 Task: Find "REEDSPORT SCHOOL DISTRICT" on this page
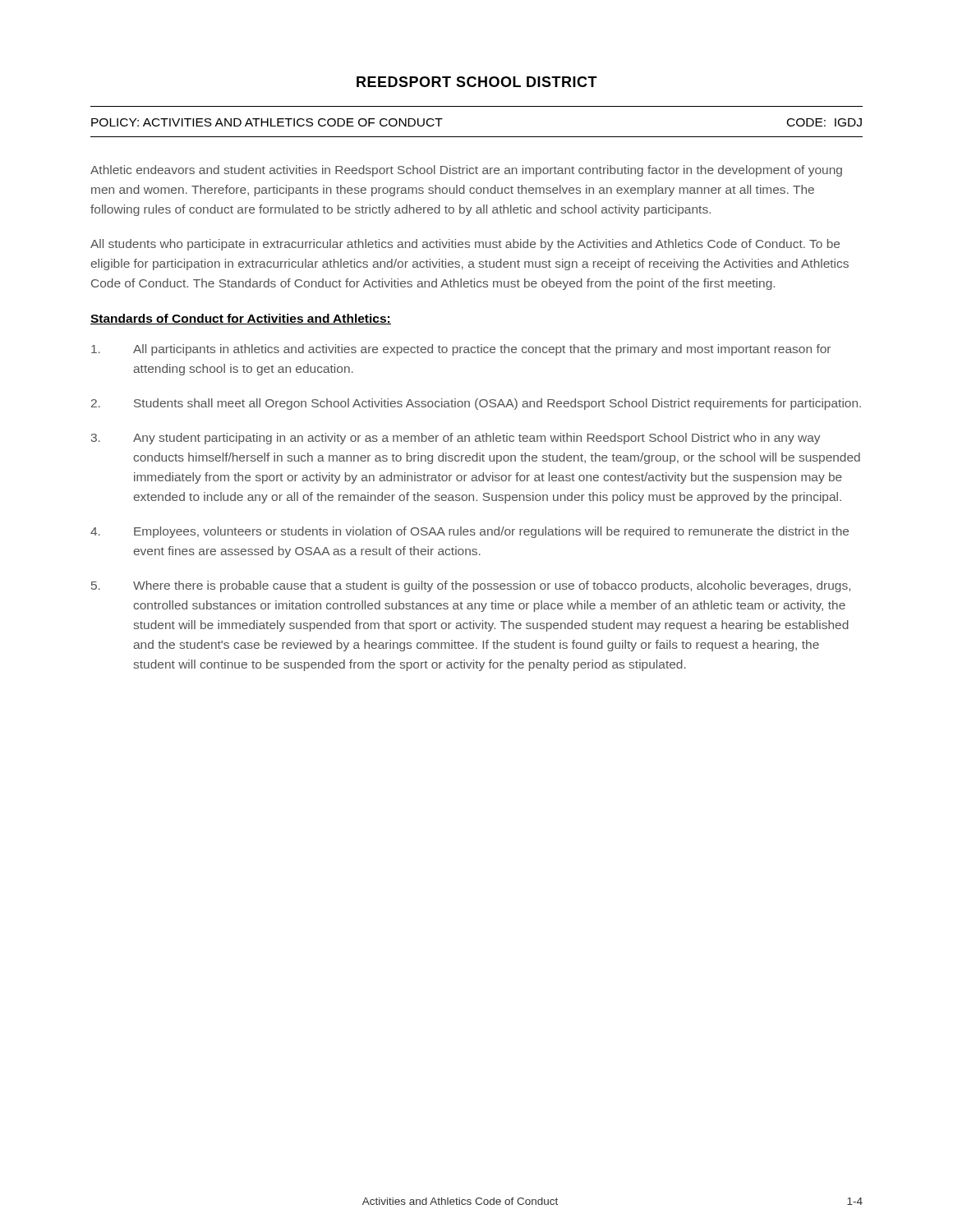coord(476,82)
